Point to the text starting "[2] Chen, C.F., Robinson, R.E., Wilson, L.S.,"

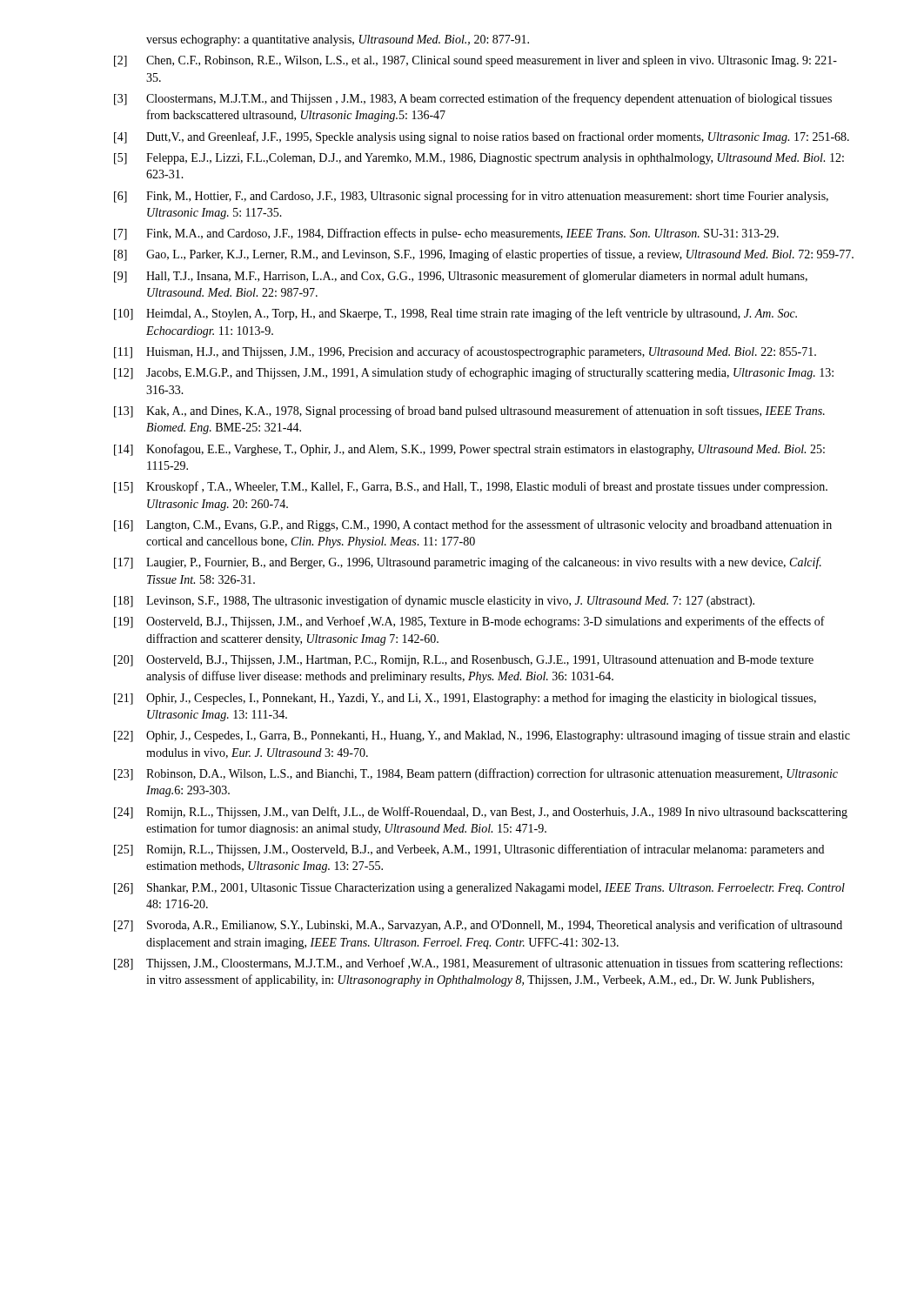coord(484,69)
